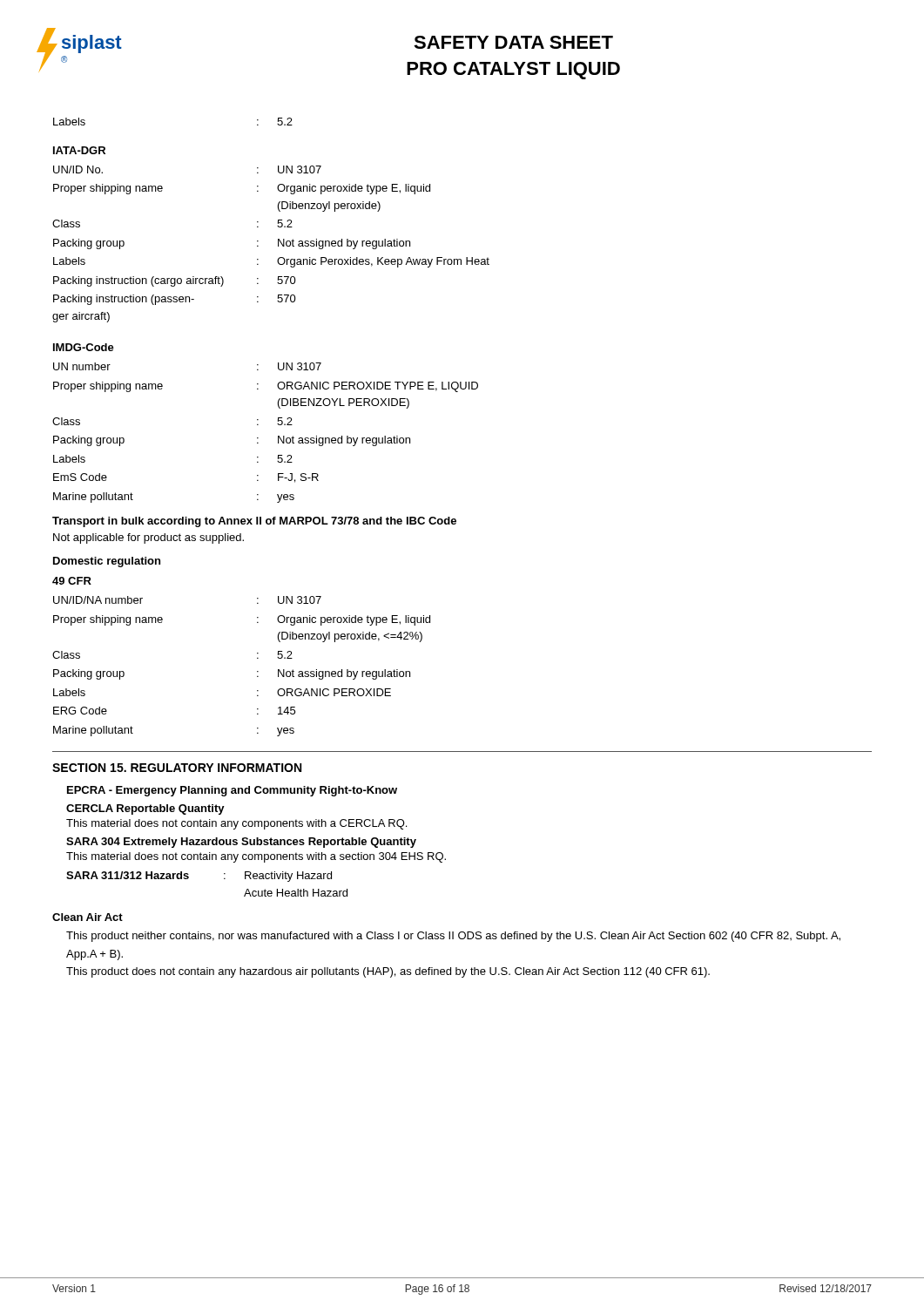Select the section header with the text "Domestic regulation"
Screen dimensions: 1307x924
(107, 561)
